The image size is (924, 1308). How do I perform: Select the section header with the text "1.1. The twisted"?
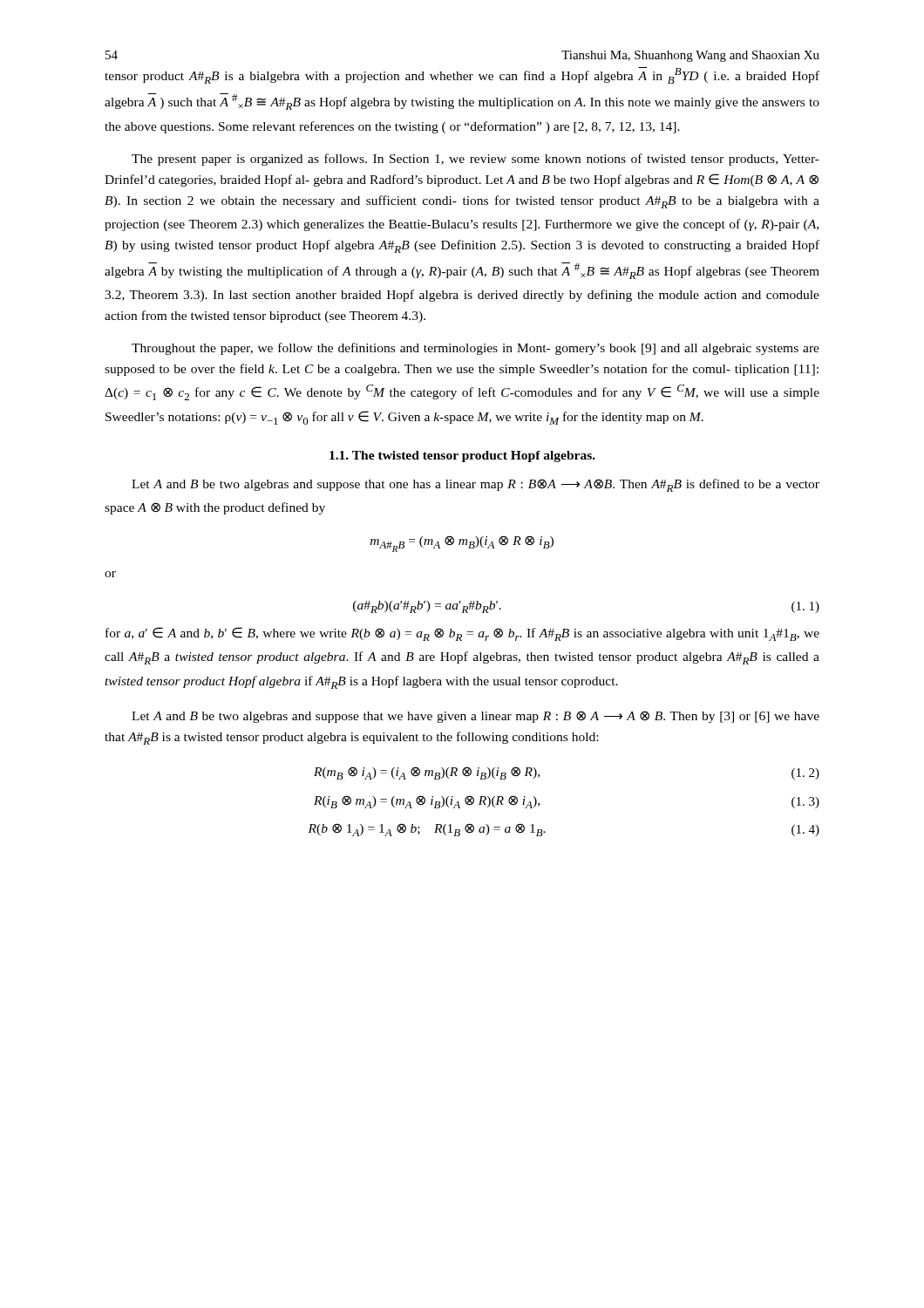pyautogui.click(x=462, y=455)
